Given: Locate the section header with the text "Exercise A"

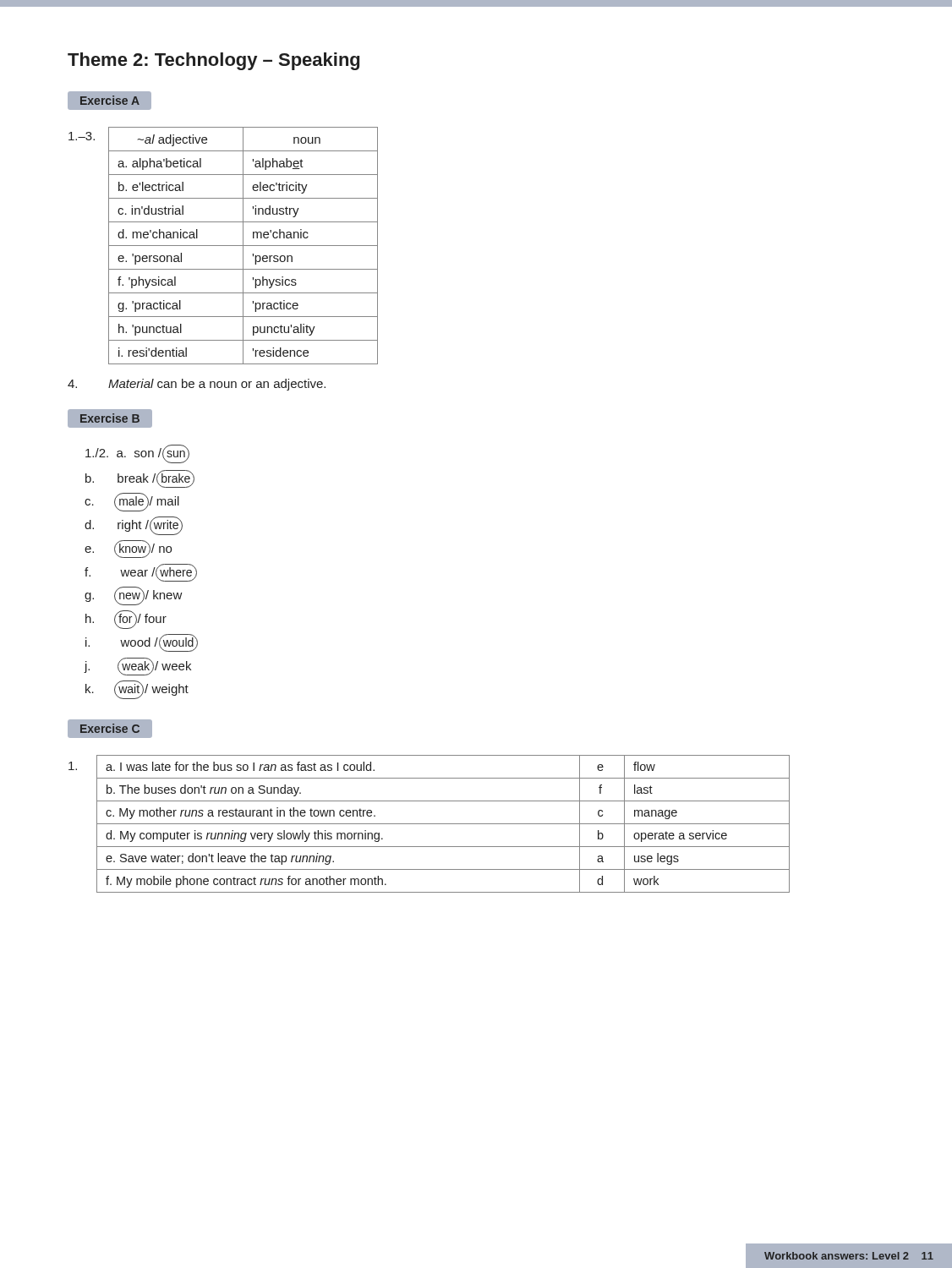Looking at the screenshot, I should coord(110,101).
